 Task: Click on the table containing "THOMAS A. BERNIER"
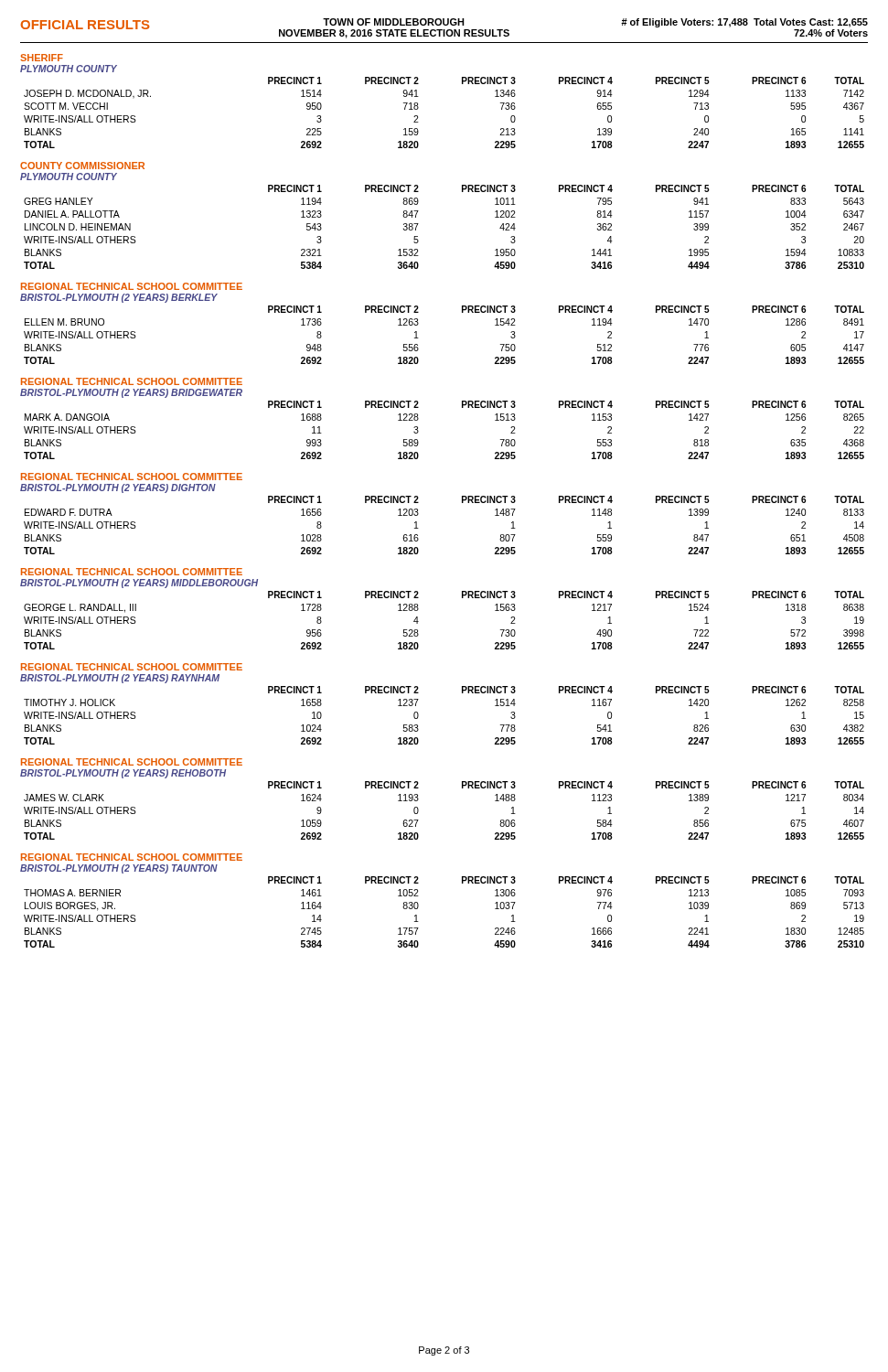pyautogui.click(x=444, y=912)
